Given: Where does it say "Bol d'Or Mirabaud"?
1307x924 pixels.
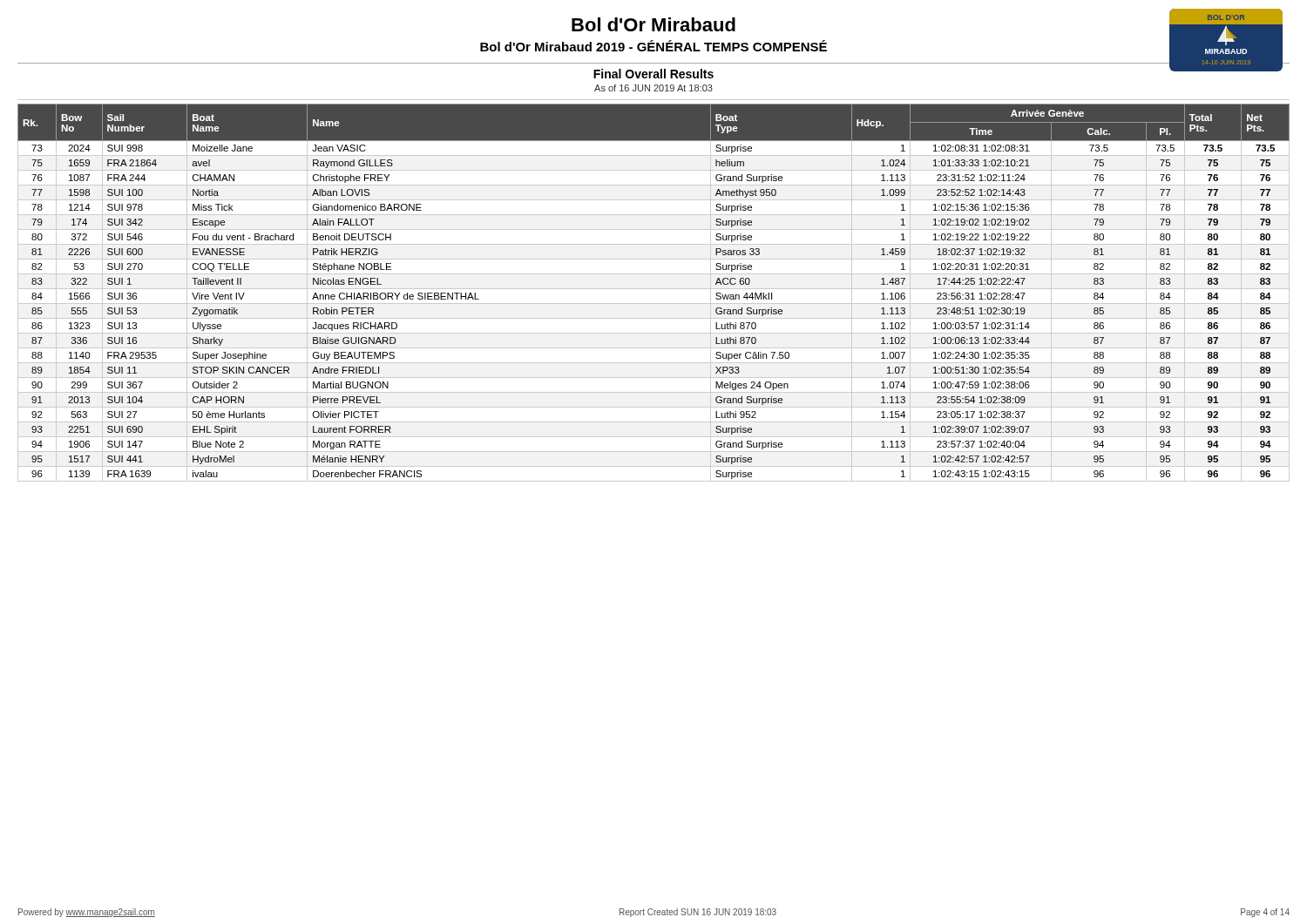Looking at the screenshot, I should [654, 25].
